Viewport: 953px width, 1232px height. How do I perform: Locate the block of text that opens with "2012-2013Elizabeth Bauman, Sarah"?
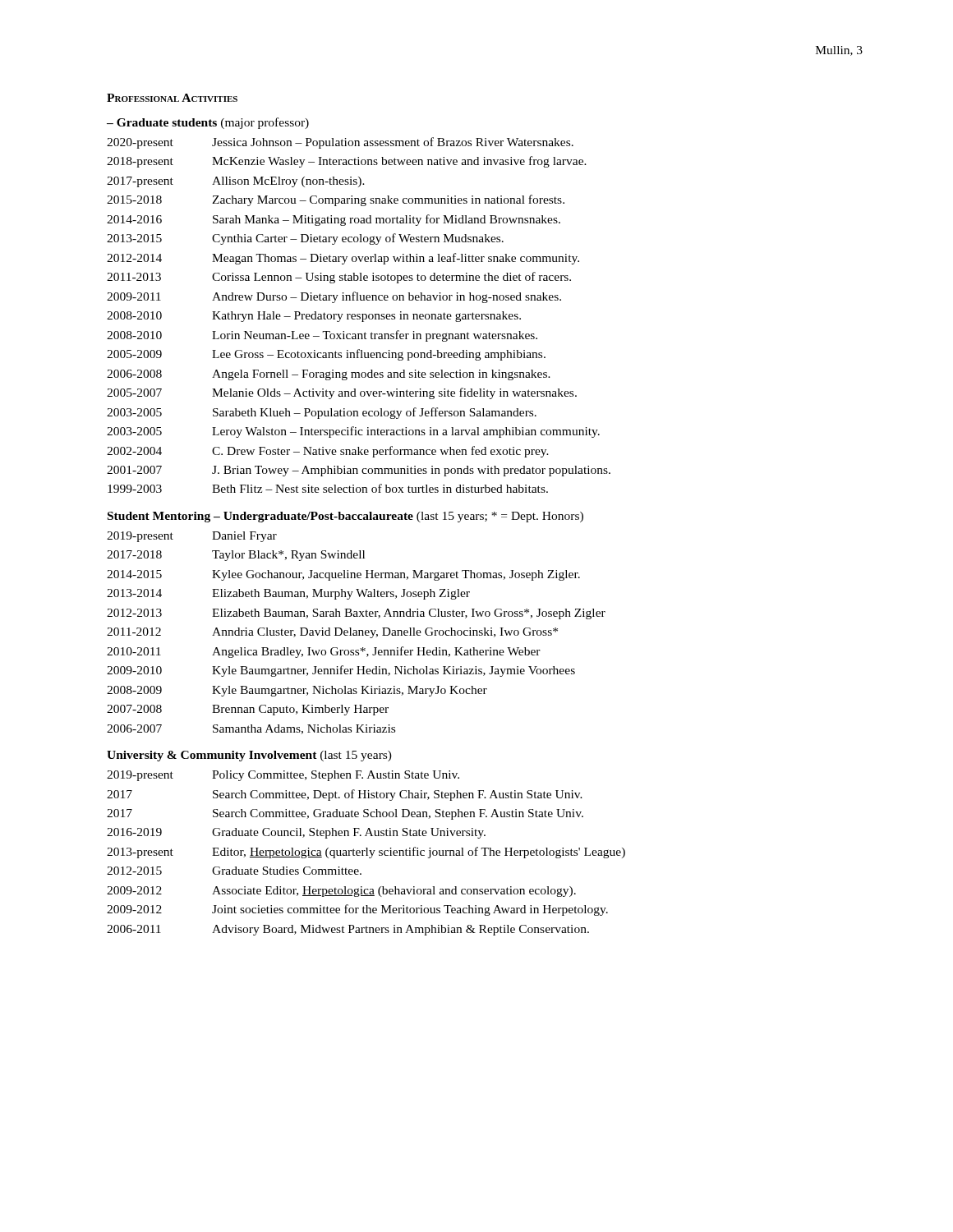pos(485,613)
